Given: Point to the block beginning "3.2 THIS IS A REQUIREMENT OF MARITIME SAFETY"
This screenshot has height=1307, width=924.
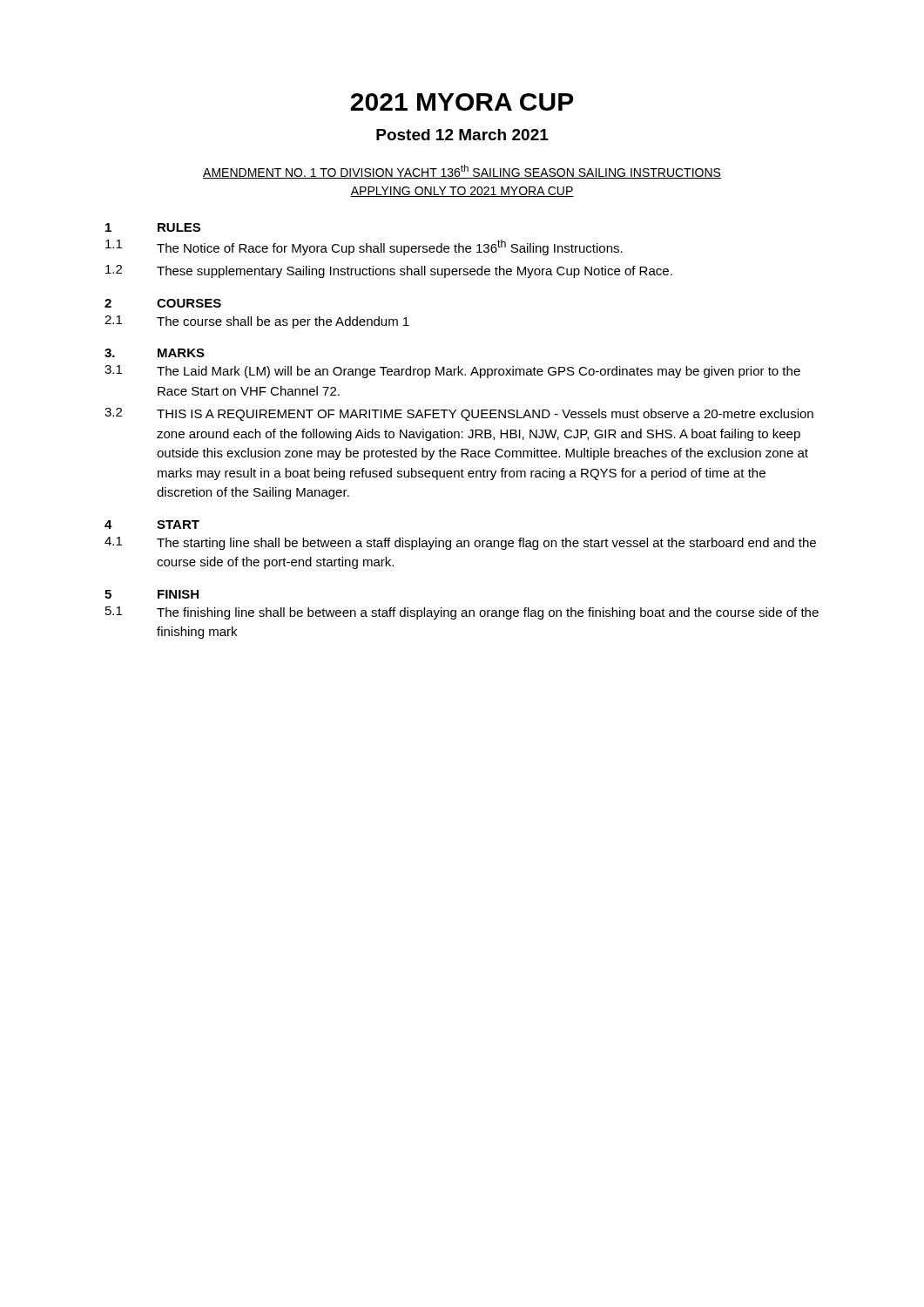Looking at the screenshot, I should (x=462, y=453).
